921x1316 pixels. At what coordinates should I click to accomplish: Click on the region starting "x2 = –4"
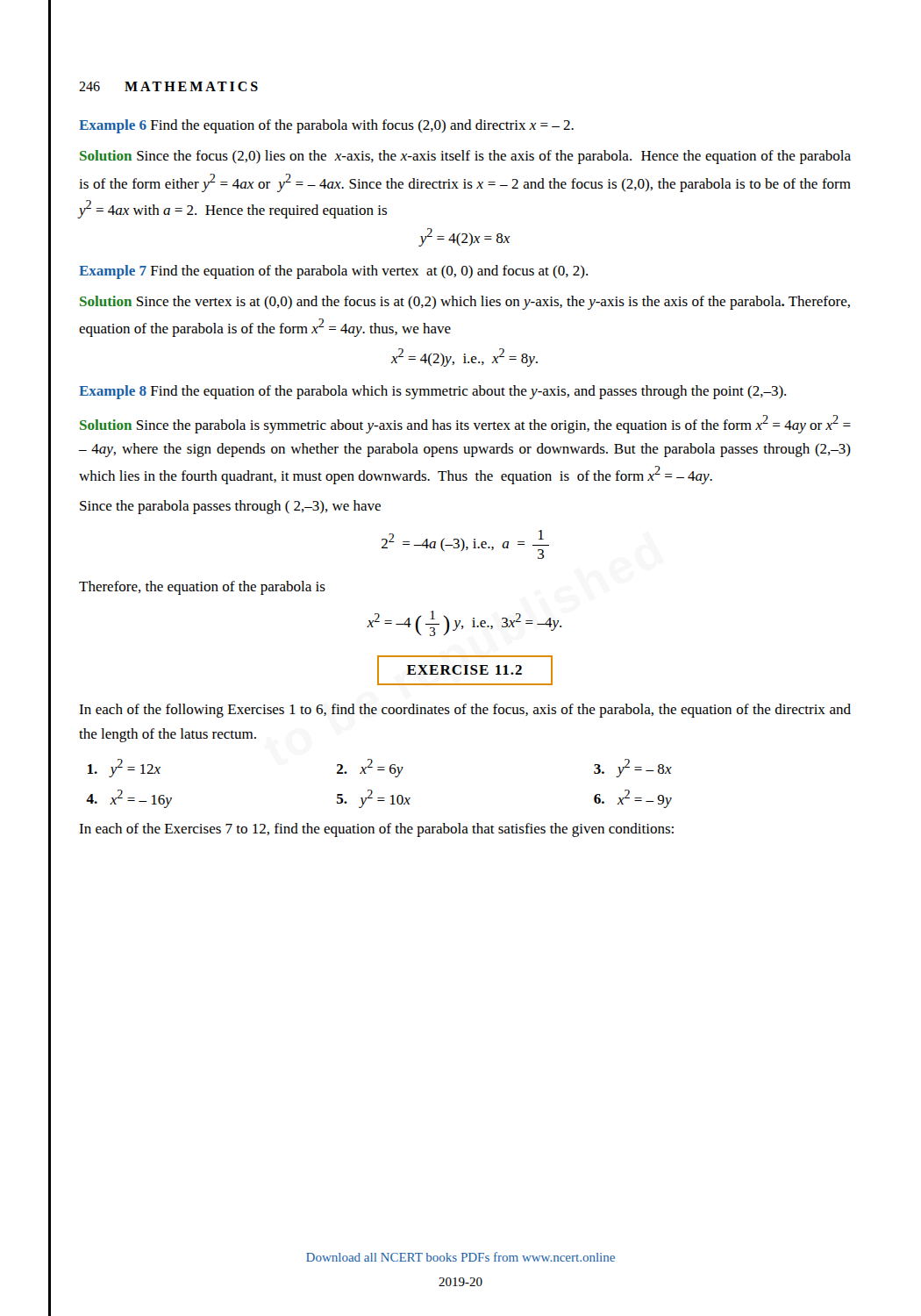coord(465,624)
